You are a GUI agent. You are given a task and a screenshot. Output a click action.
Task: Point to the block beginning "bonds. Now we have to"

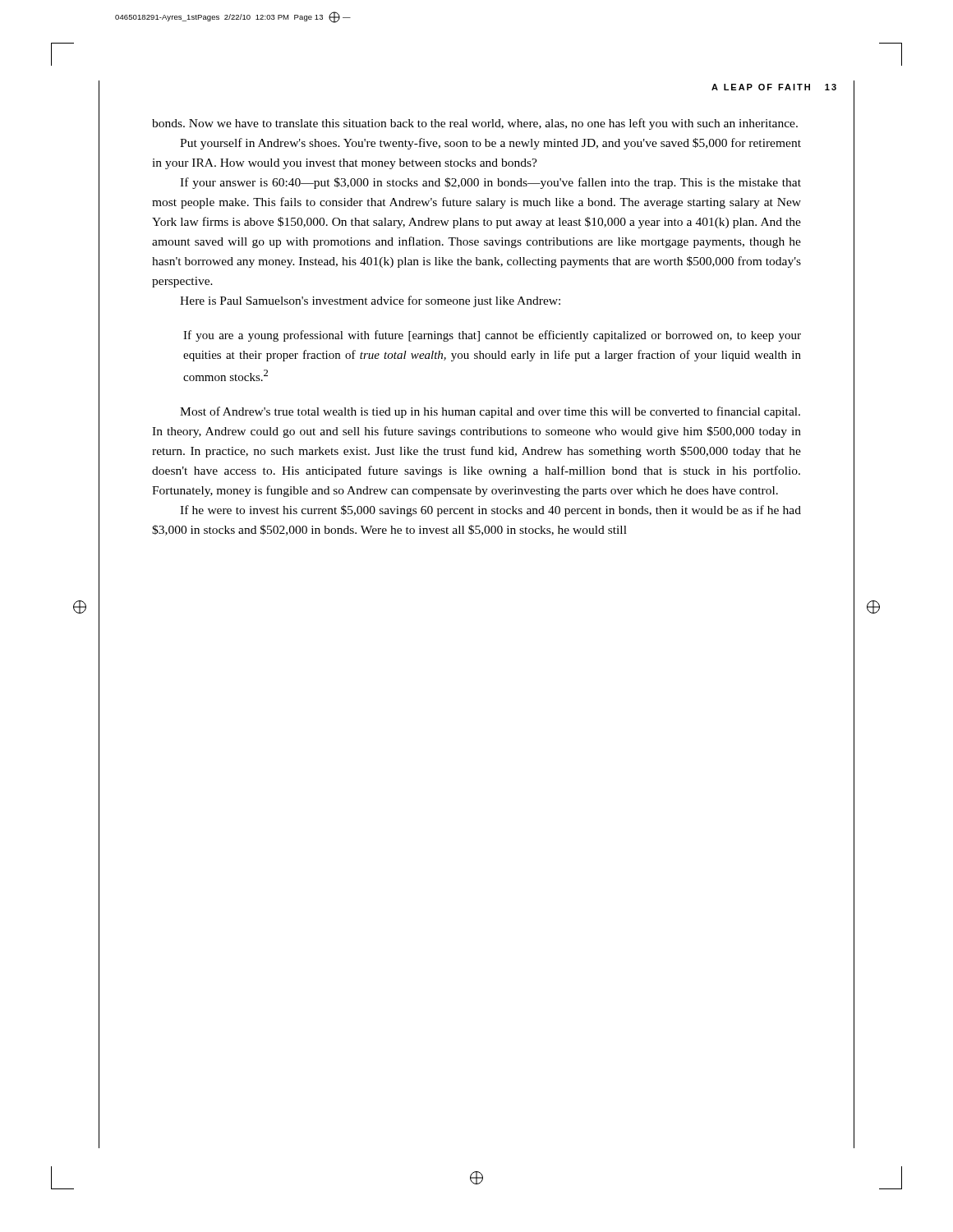(x=475, y=123)
